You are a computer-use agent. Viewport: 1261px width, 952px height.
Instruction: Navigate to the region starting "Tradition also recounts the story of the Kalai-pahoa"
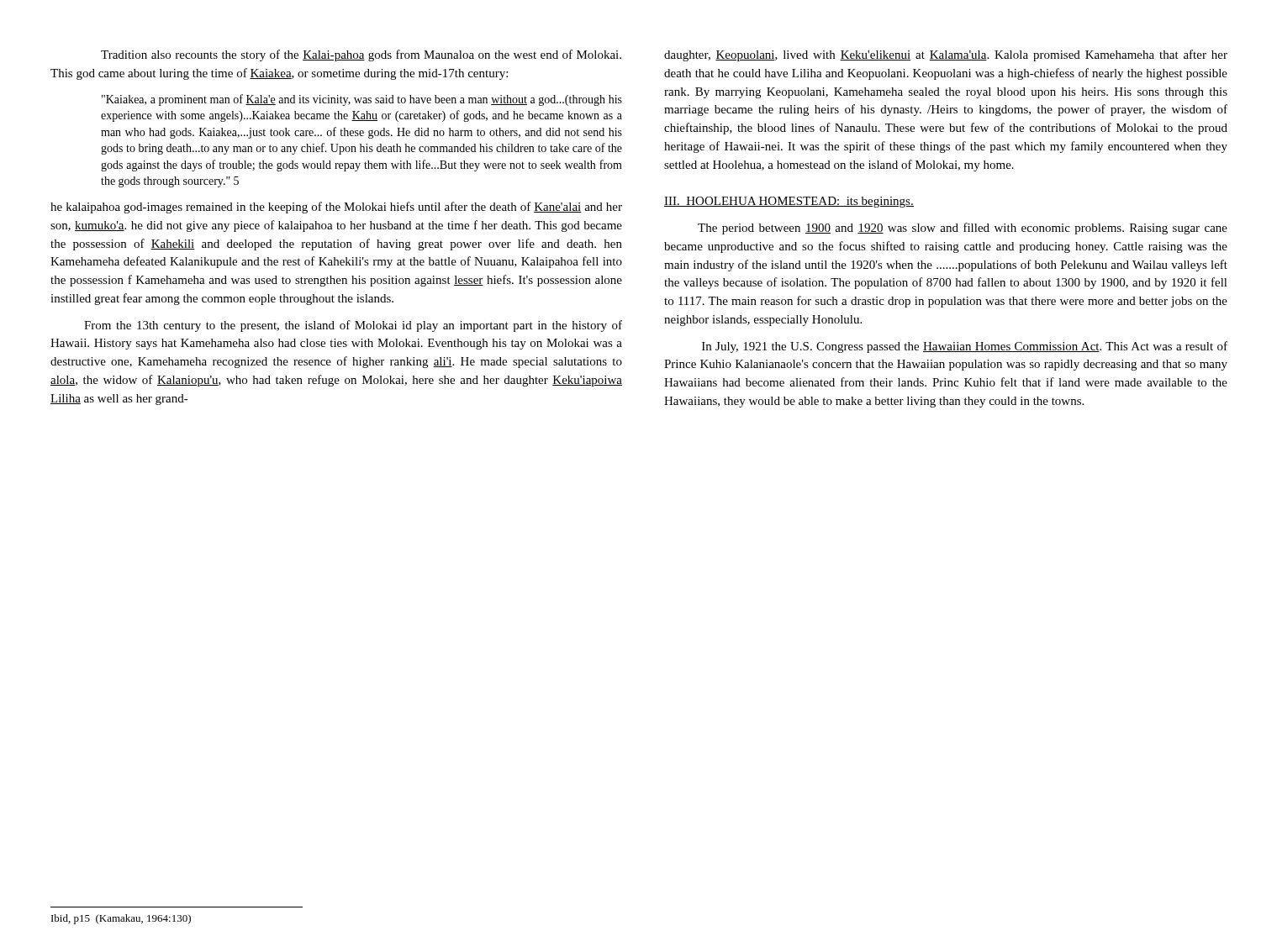pyautogui.click(x=336, y=64)
